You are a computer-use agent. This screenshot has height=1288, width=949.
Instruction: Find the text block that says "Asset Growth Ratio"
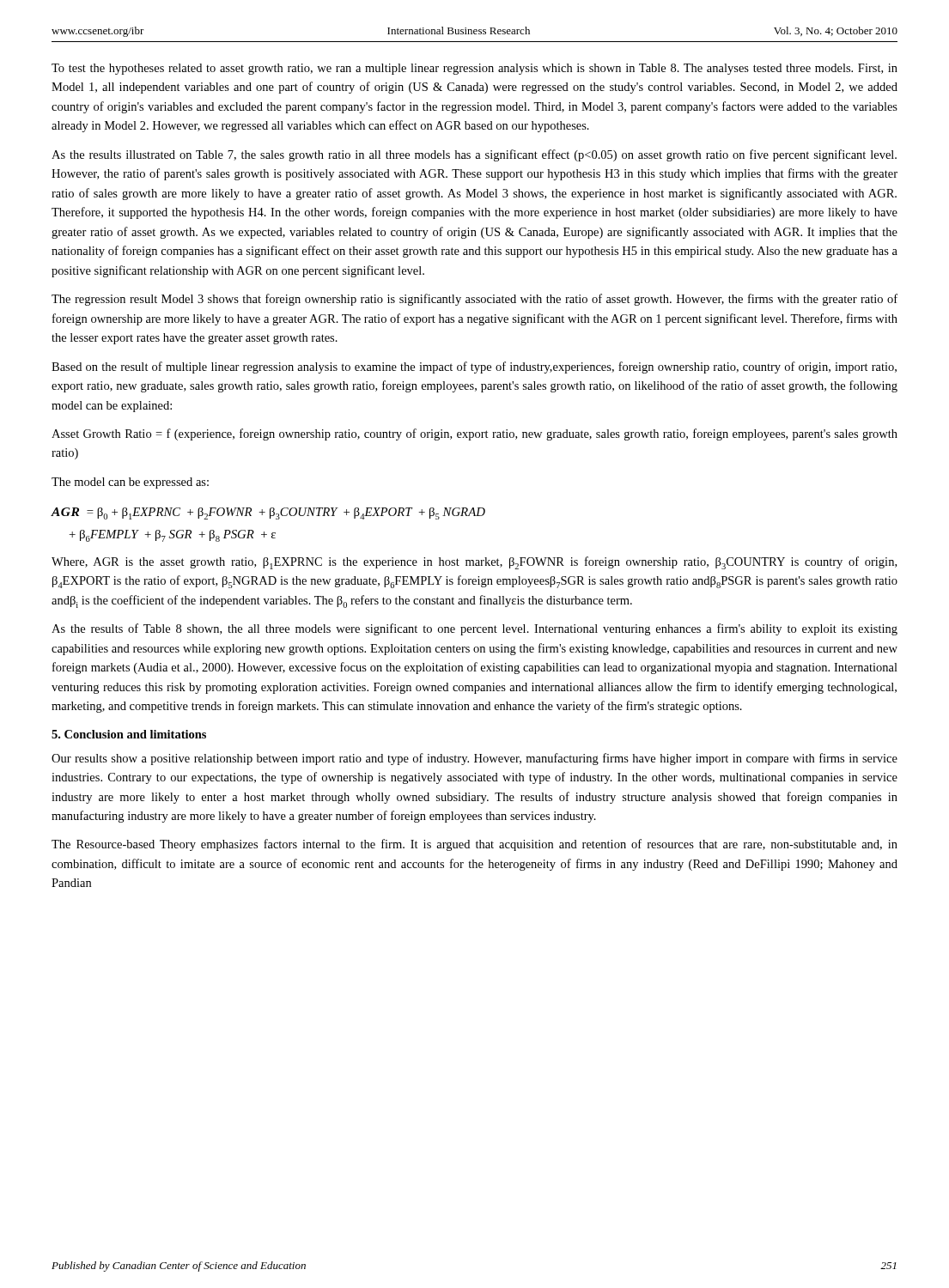point(474,443)
